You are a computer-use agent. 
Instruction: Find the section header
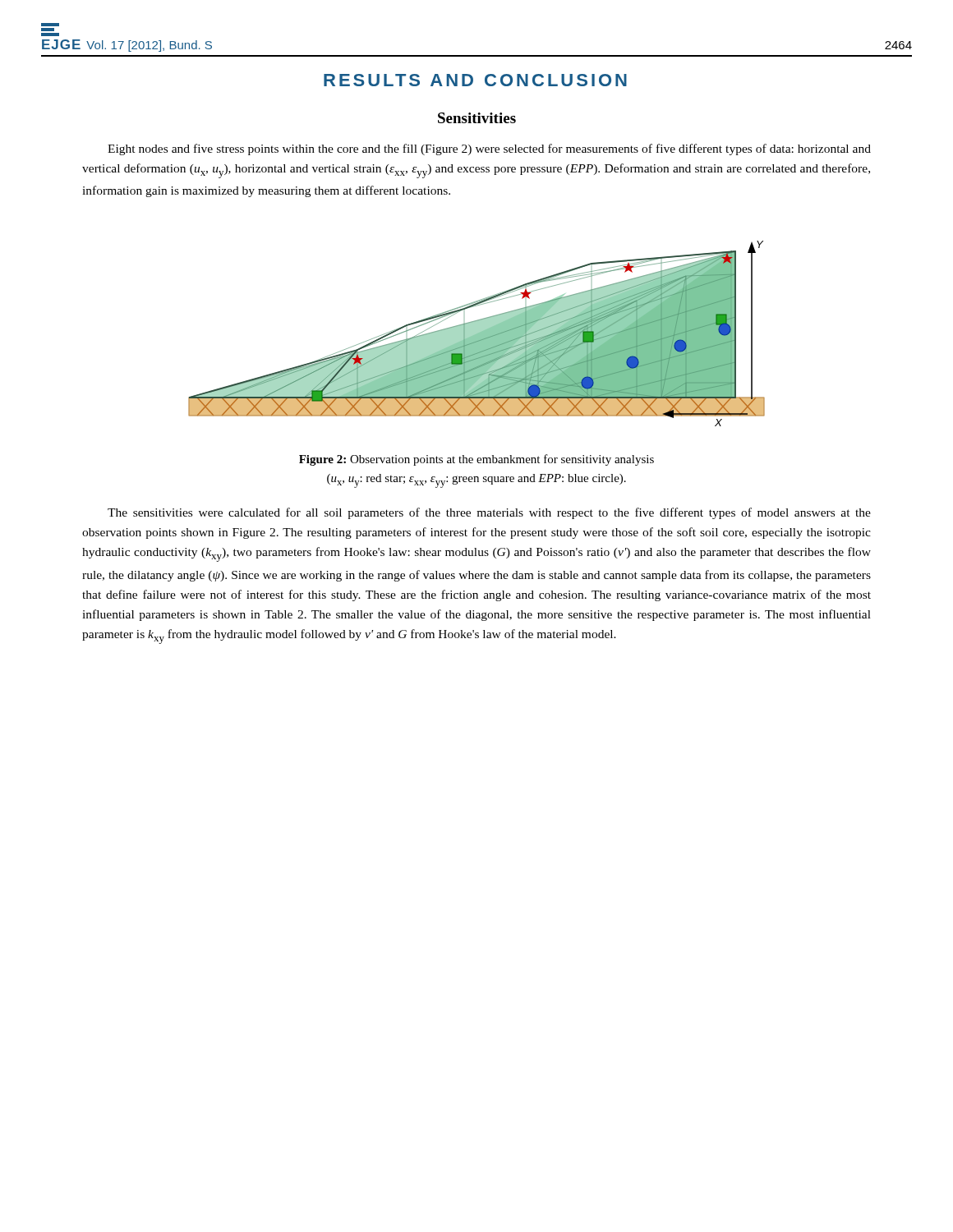[x=476, y=118]
